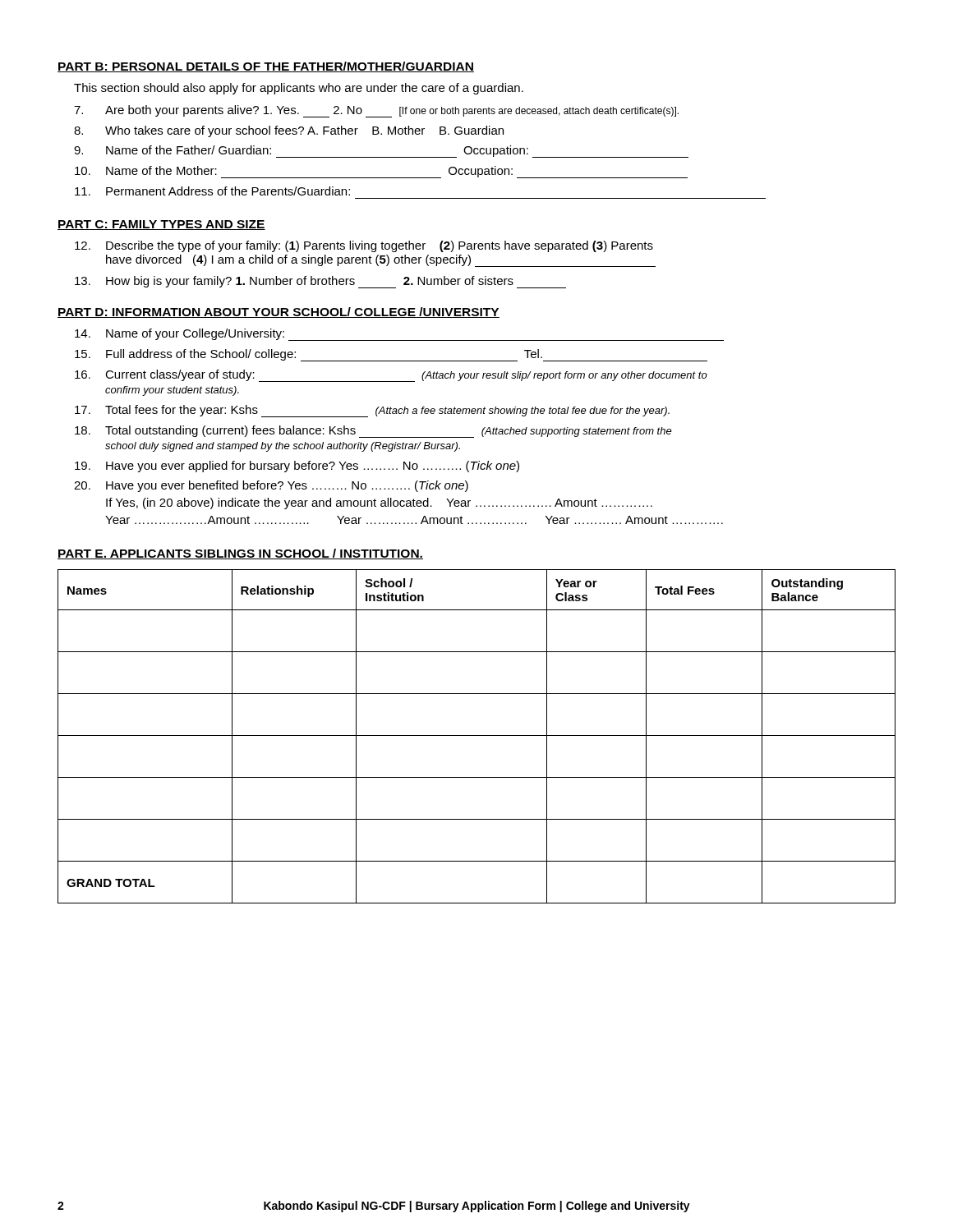Screen dimensions: 1232x953
Task: Click the passage that begins "13. How big is your family? 1."
Action: (485, 281)
